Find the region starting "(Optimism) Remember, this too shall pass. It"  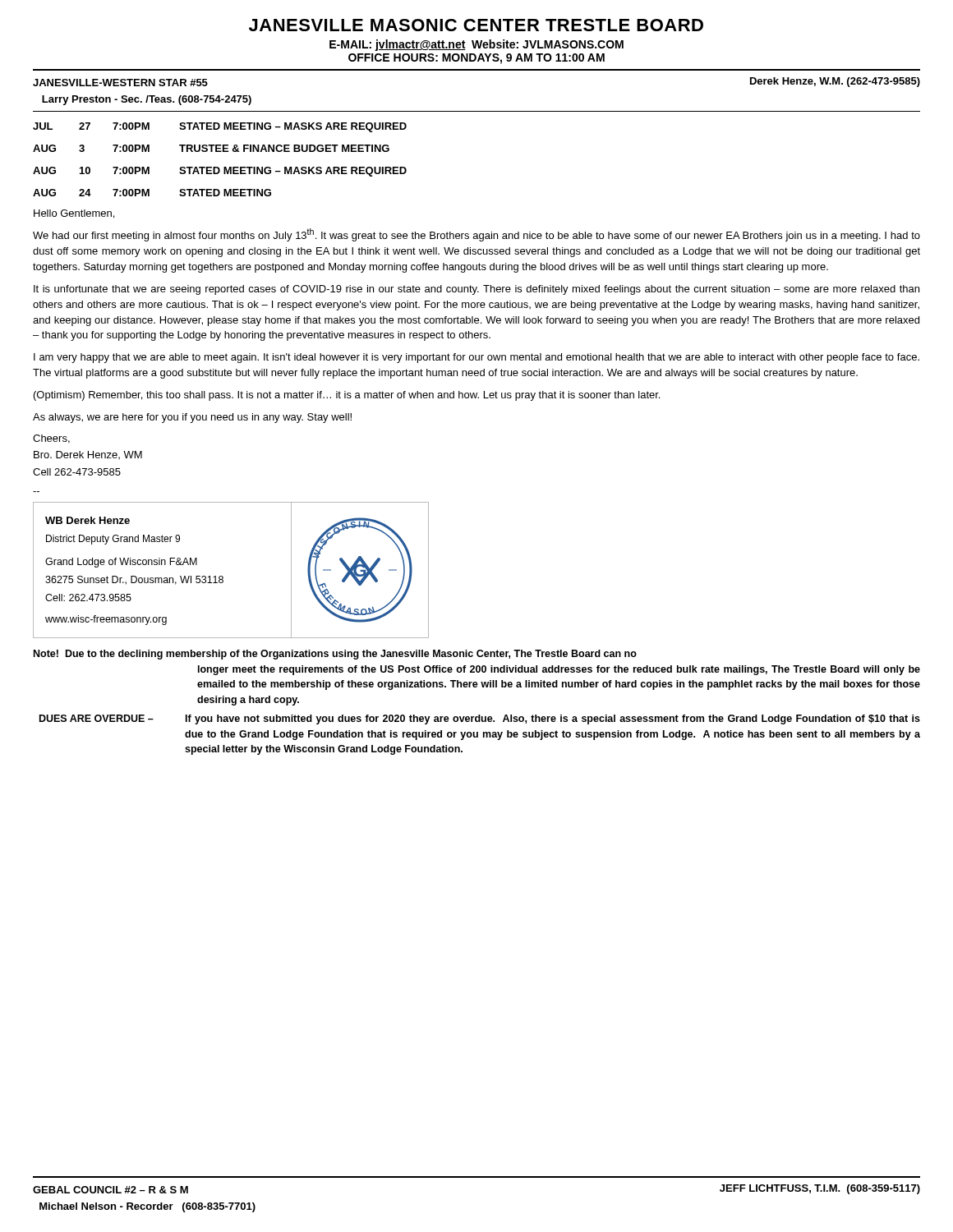pos(347,395)
